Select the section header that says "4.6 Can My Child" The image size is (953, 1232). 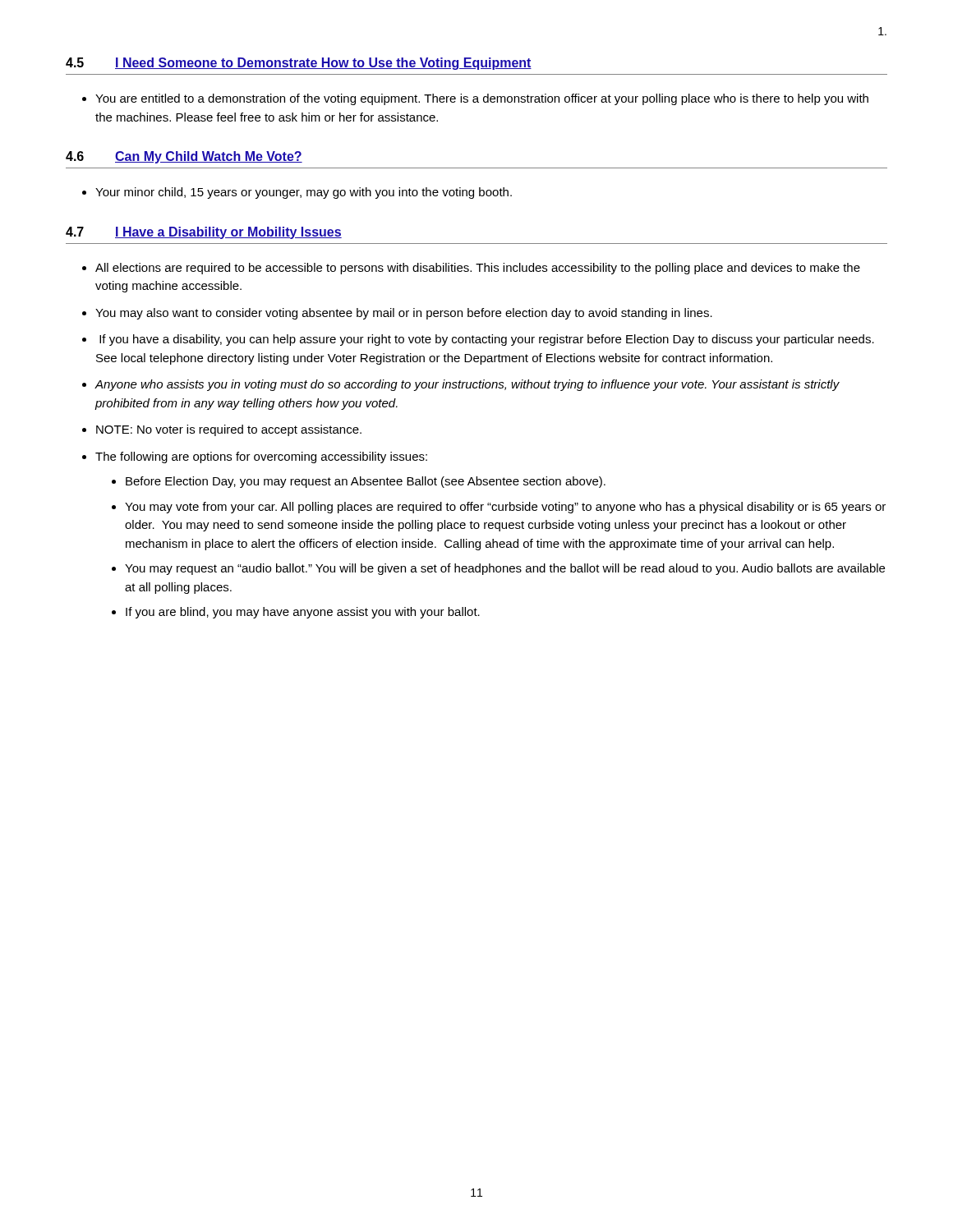[x=184, y=157]
